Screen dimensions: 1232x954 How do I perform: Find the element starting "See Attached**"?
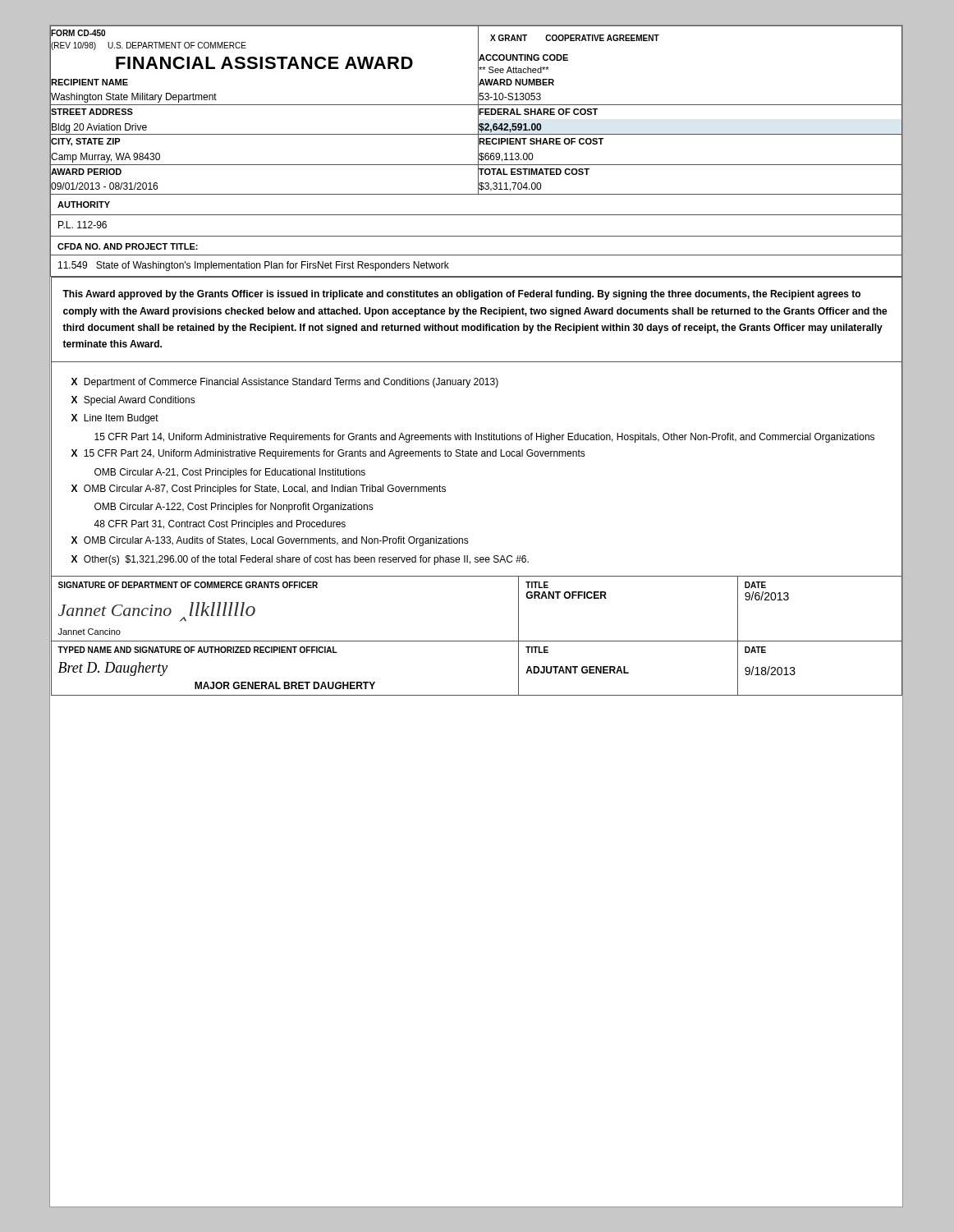point(514,70)
